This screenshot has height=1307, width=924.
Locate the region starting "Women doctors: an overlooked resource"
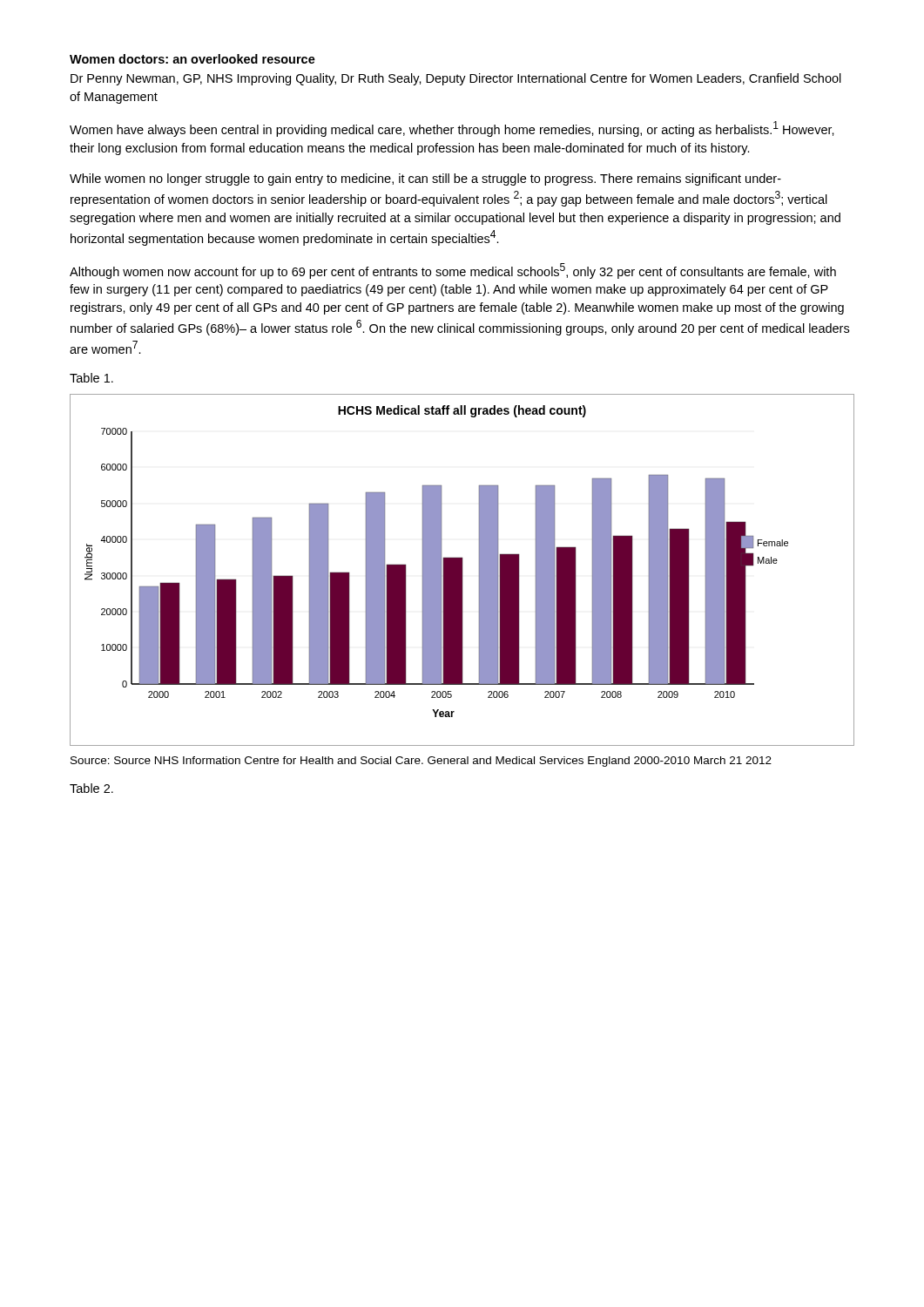[192, 59]
